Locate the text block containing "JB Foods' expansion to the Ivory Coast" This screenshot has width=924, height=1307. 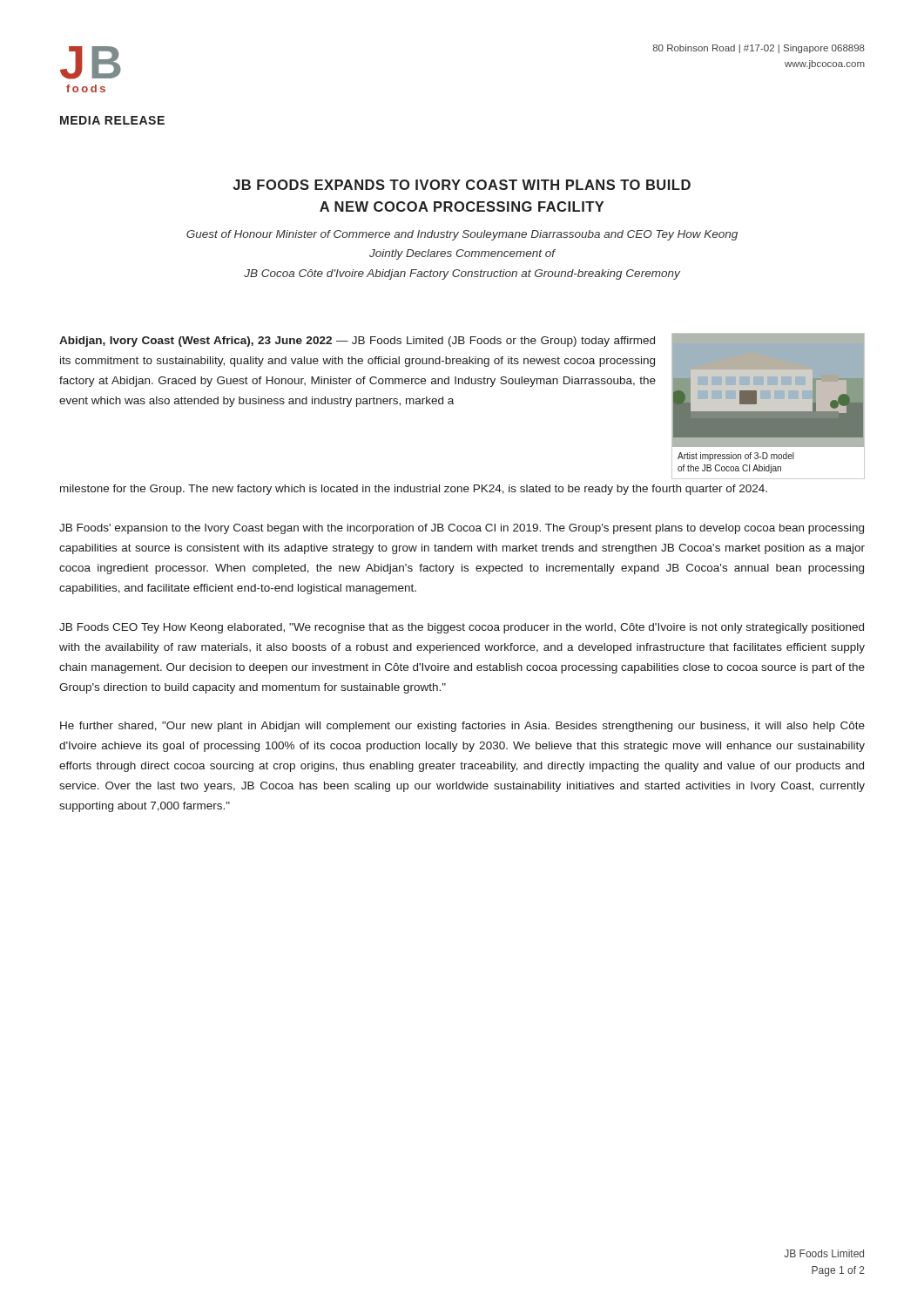(462, 558)
